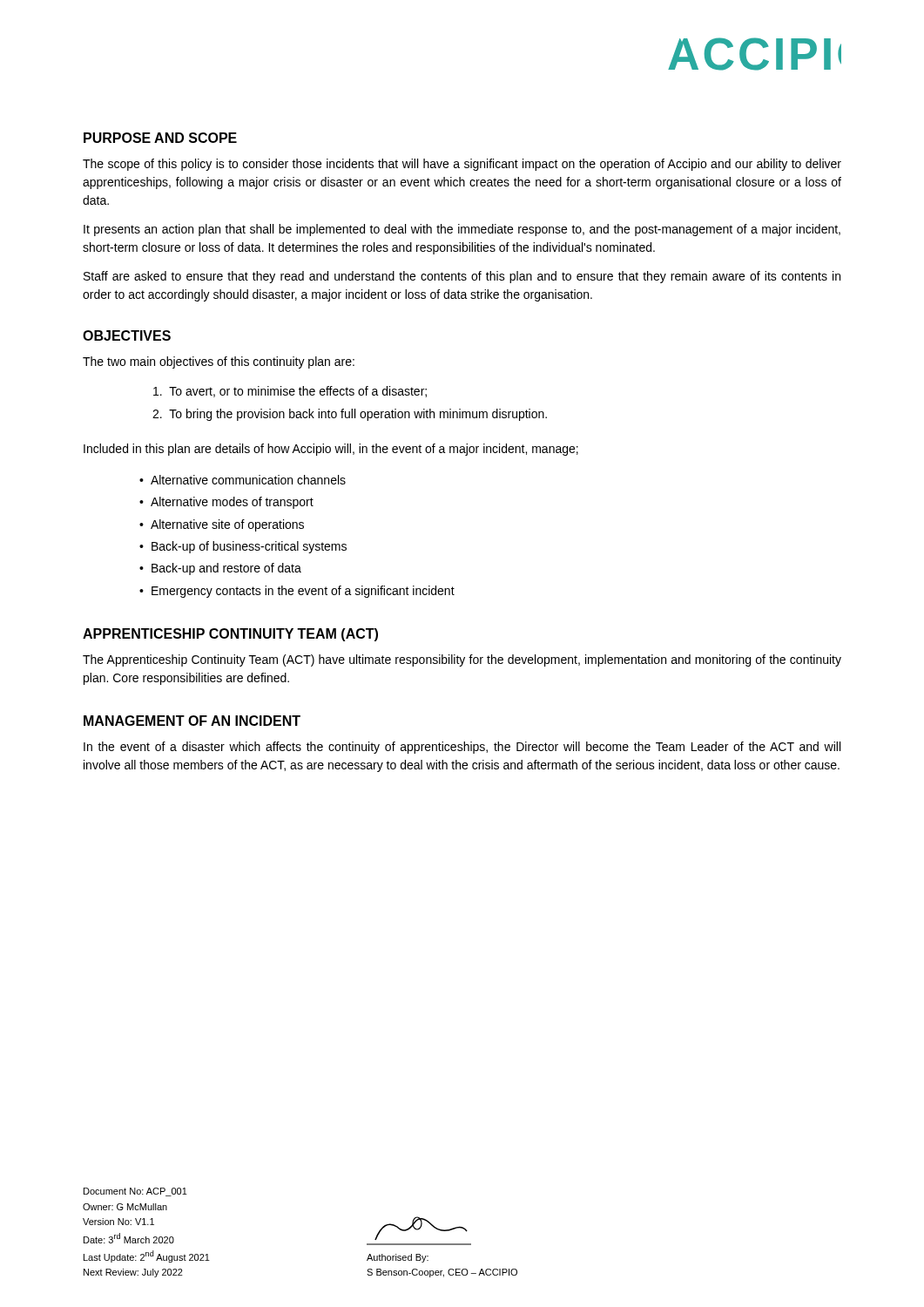Click on the text block containing "The scope of this policy"
The width and height of the screenshot is (924, 1307).
(462, 182)
